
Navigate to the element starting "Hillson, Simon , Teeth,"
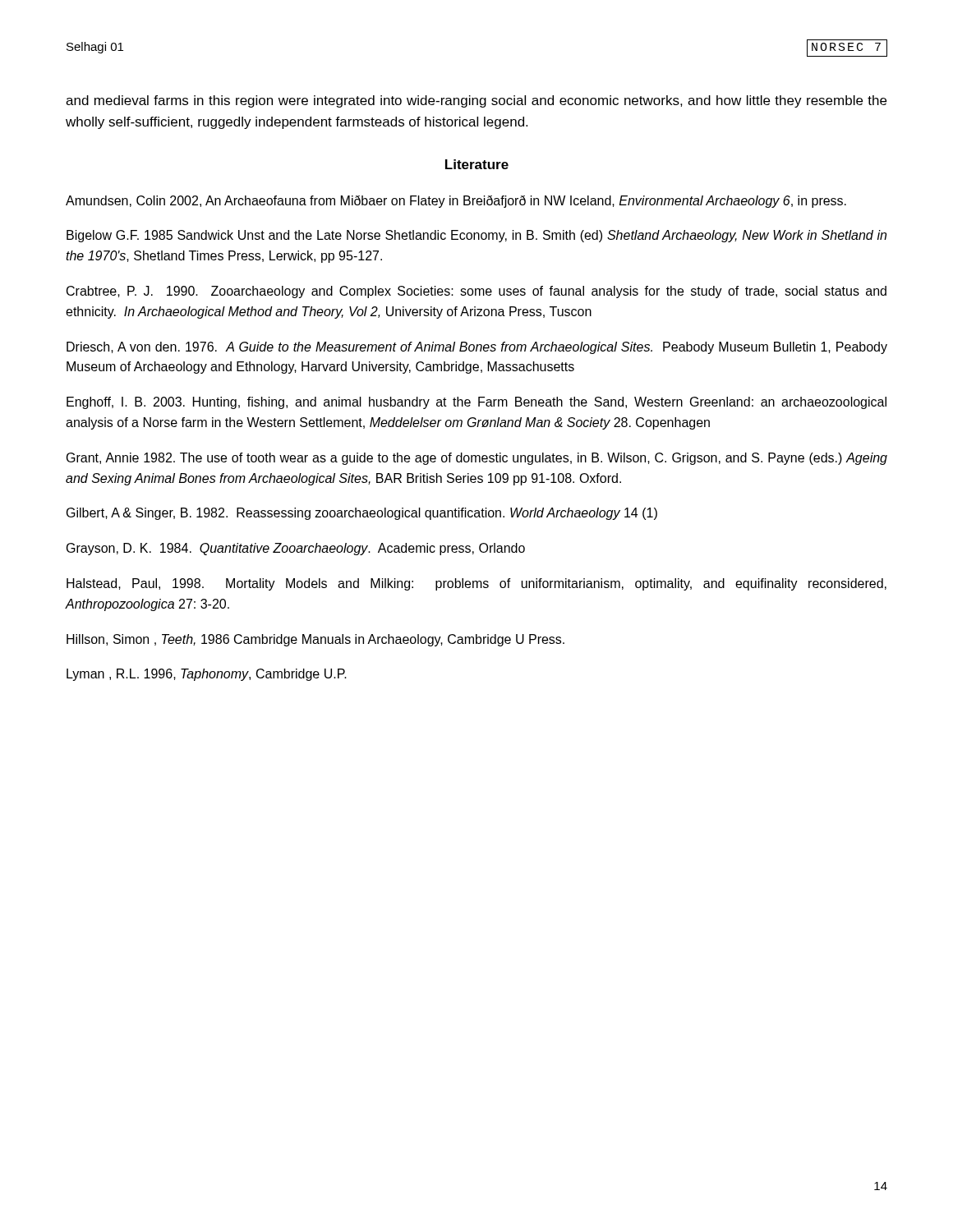click(x=316, y=639)
